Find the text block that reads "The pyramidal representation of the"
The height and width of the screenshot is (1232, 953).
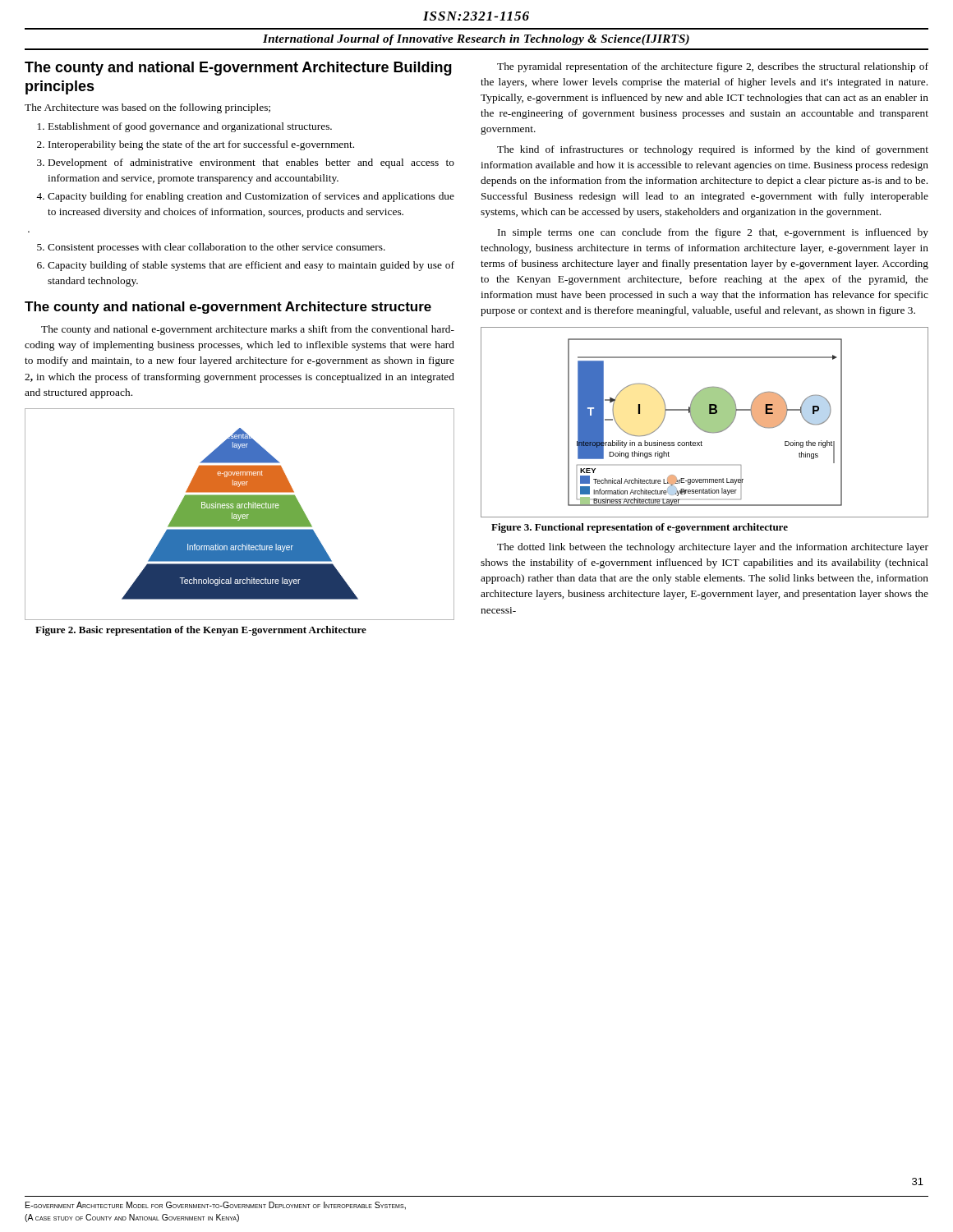point(704,97)
